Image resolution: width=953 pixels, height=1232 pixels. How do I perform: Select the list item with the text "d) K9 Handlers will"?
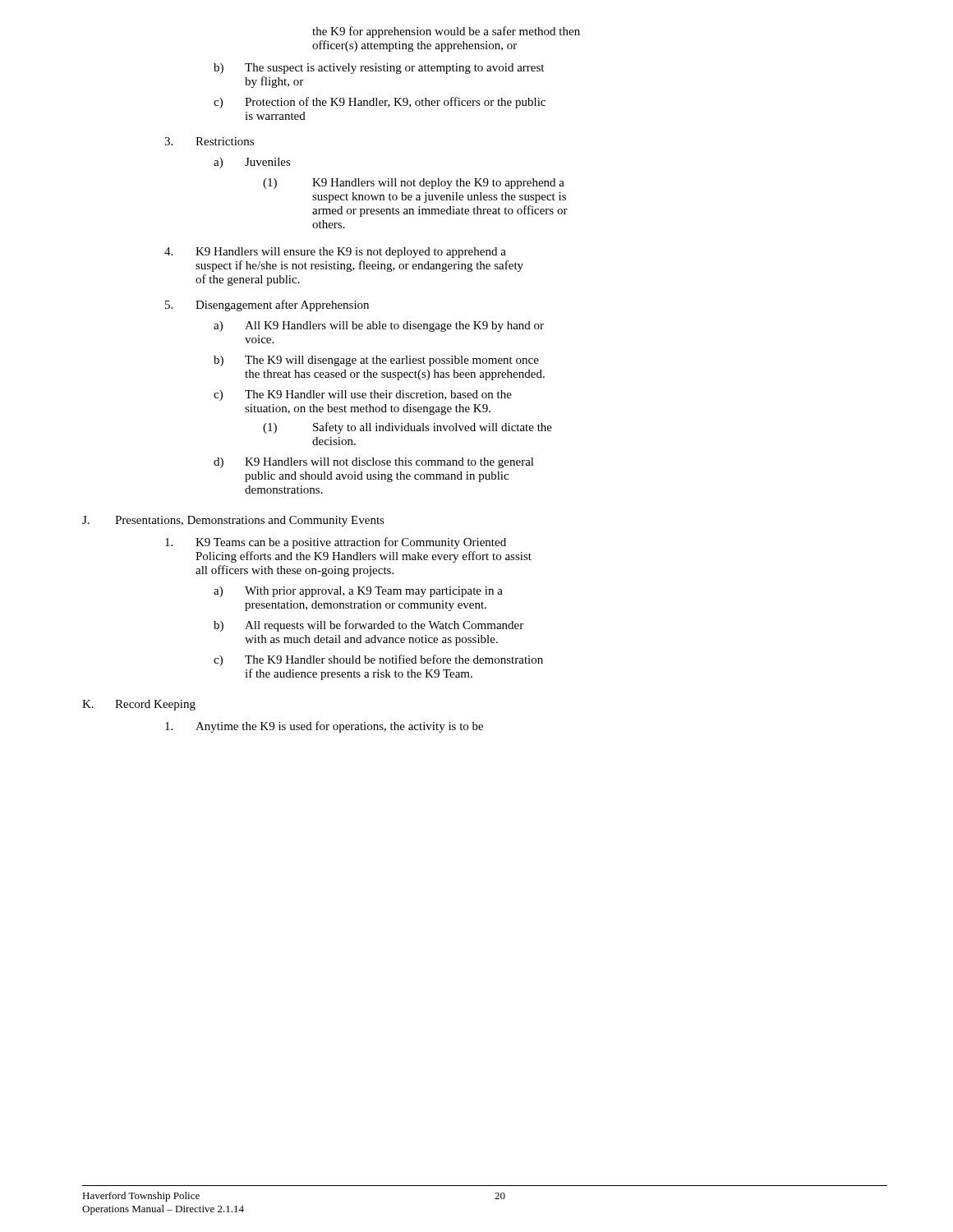[x=374, y=463]
